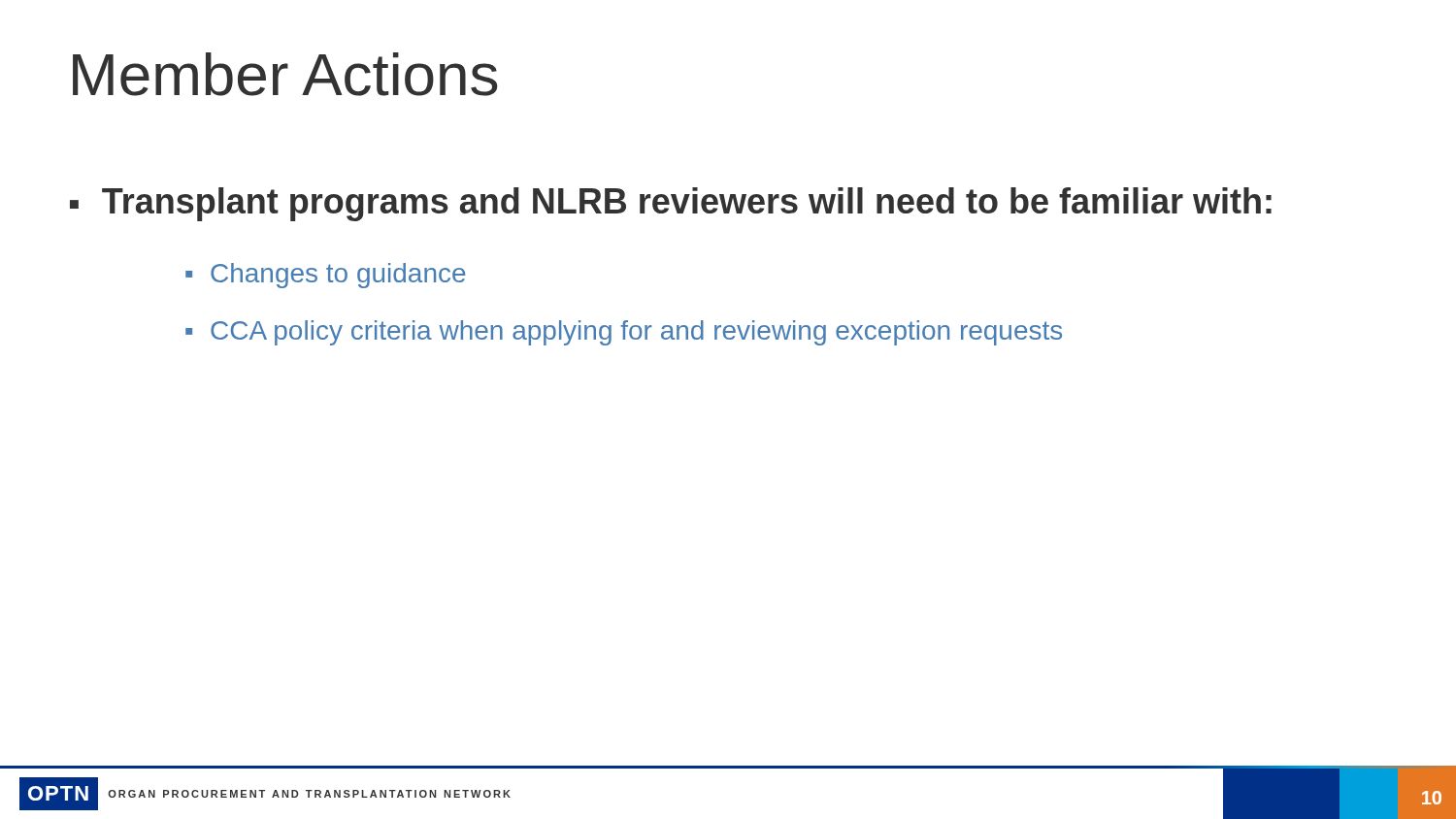This screenshot has height=819, width=1456.
Task: Find the element starting "▪ CCA policy"
Action: [624, 330]
